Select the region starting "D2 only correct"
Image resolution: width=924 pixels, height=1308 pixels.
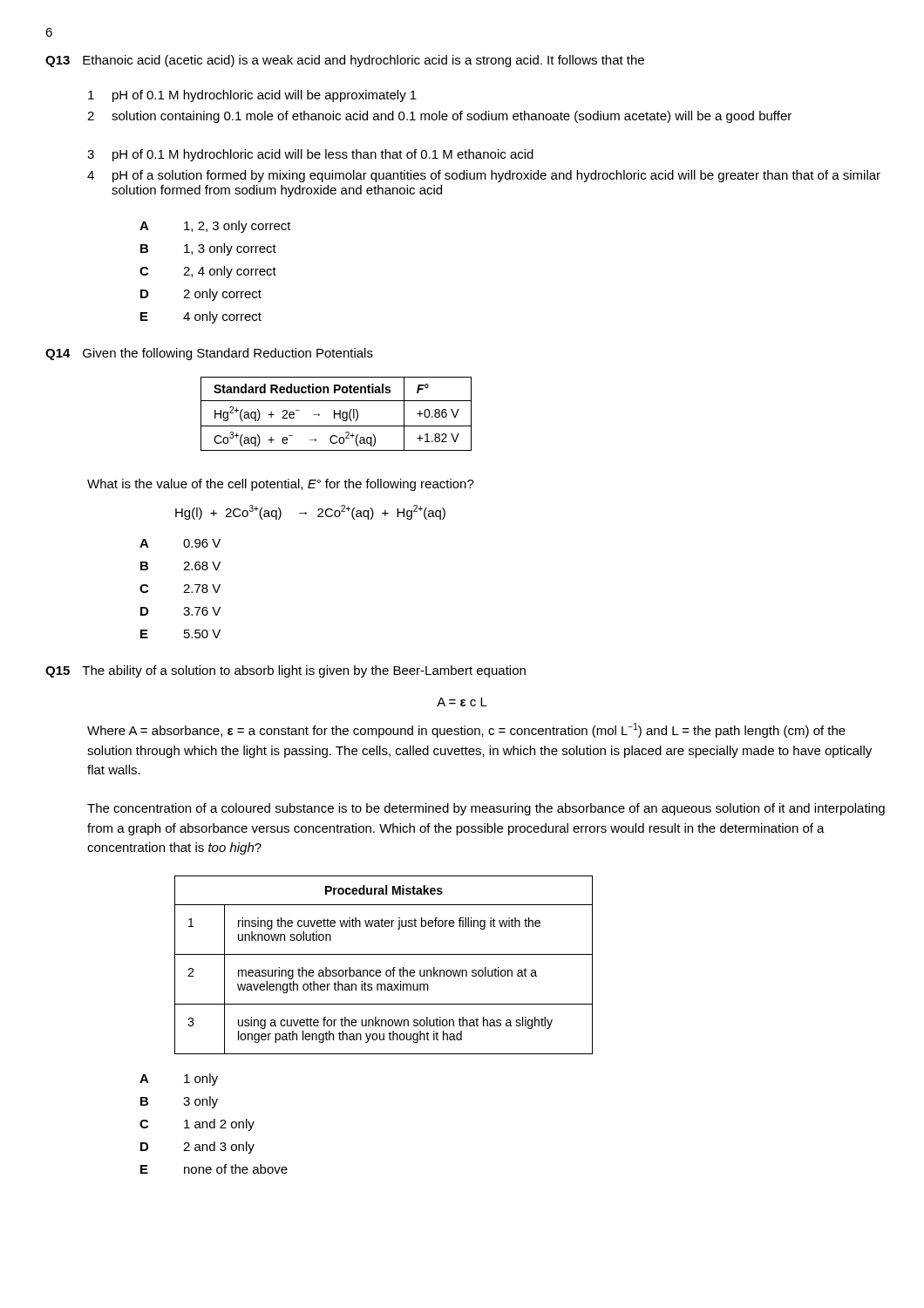(x=201, y=293)
